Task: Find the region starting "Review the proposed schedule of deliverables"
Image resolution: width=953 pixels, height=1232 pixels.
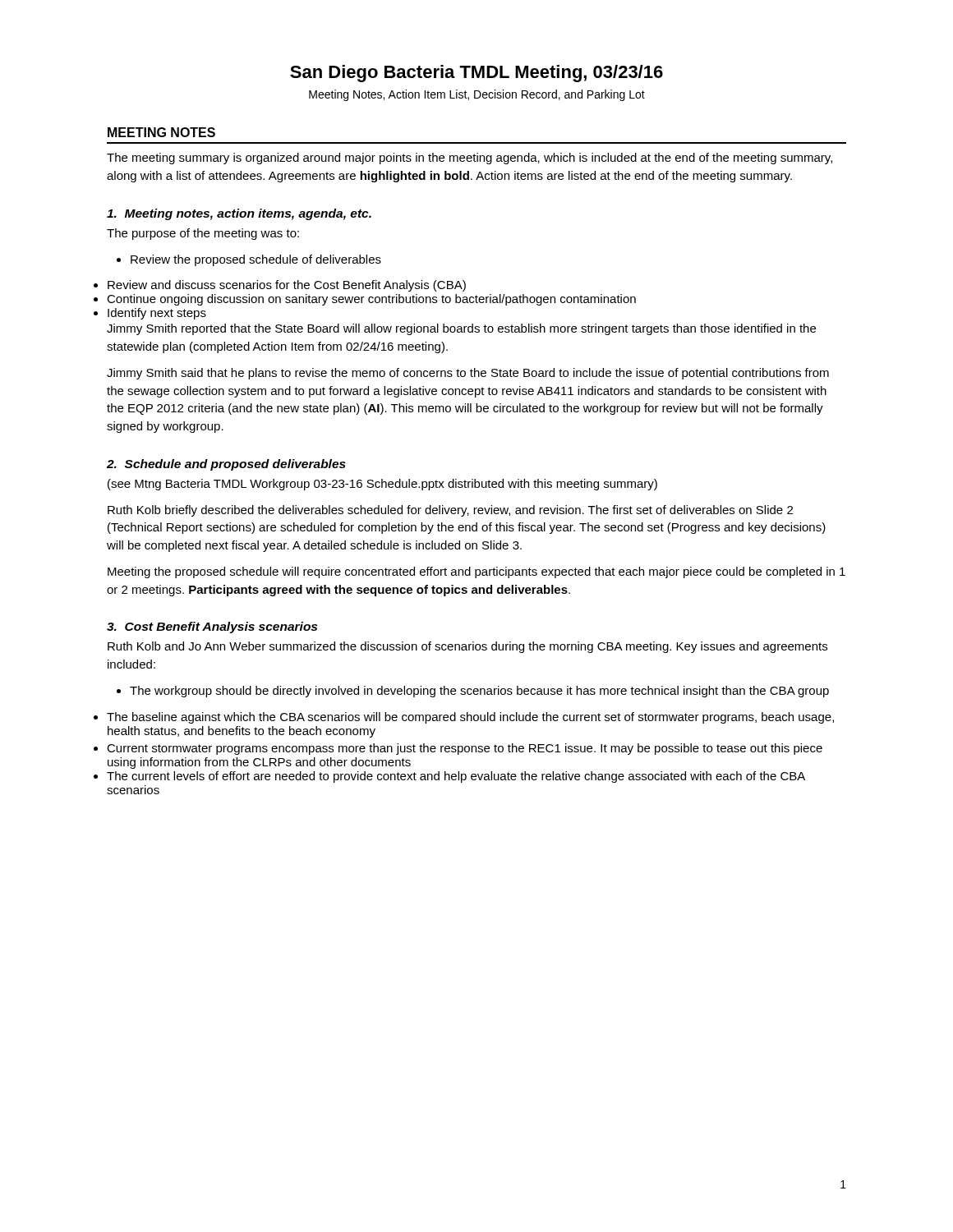Action: 249,260
